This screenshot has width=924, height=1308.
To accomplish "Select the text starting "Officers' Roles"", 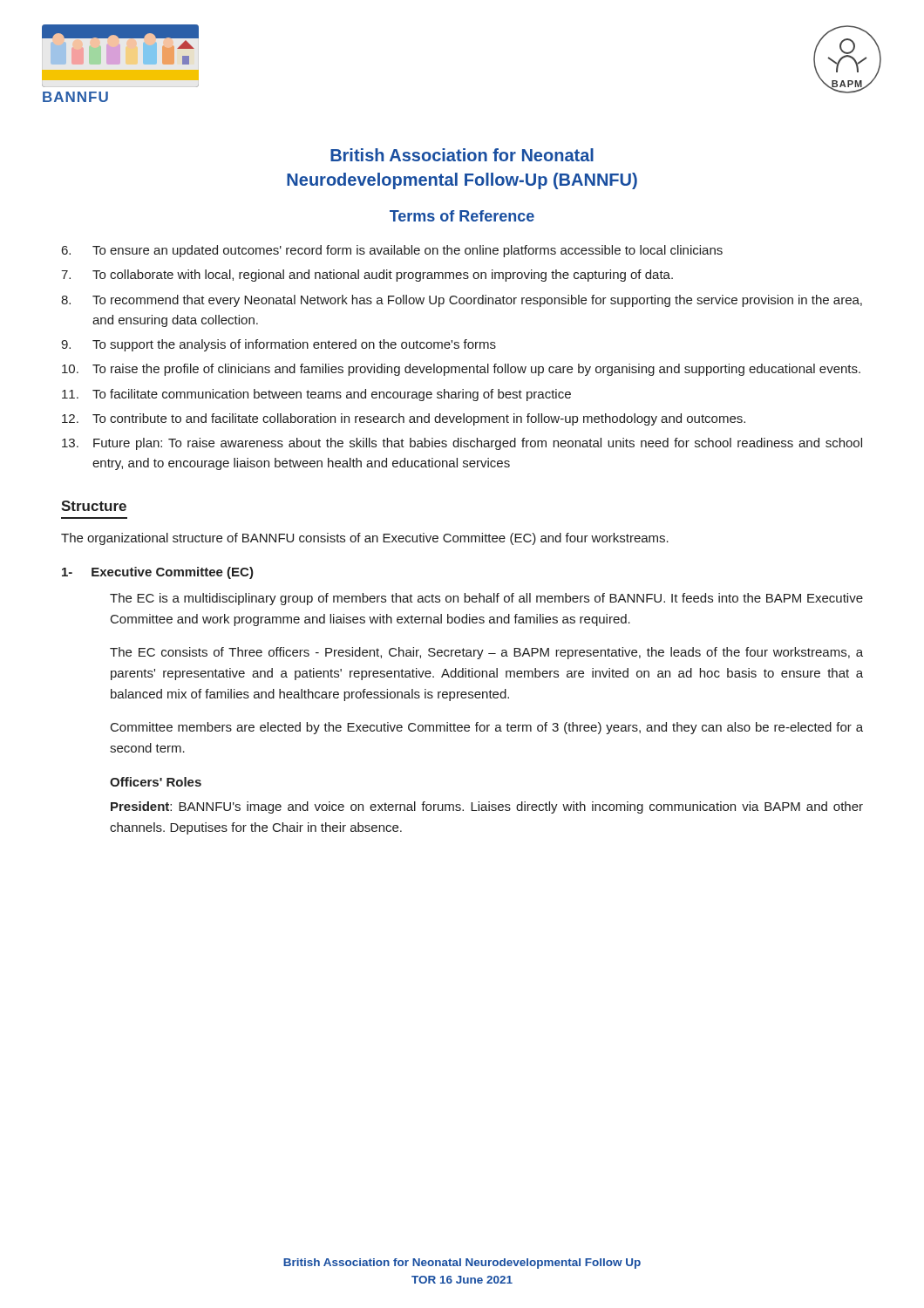I will tap(156, 781).
